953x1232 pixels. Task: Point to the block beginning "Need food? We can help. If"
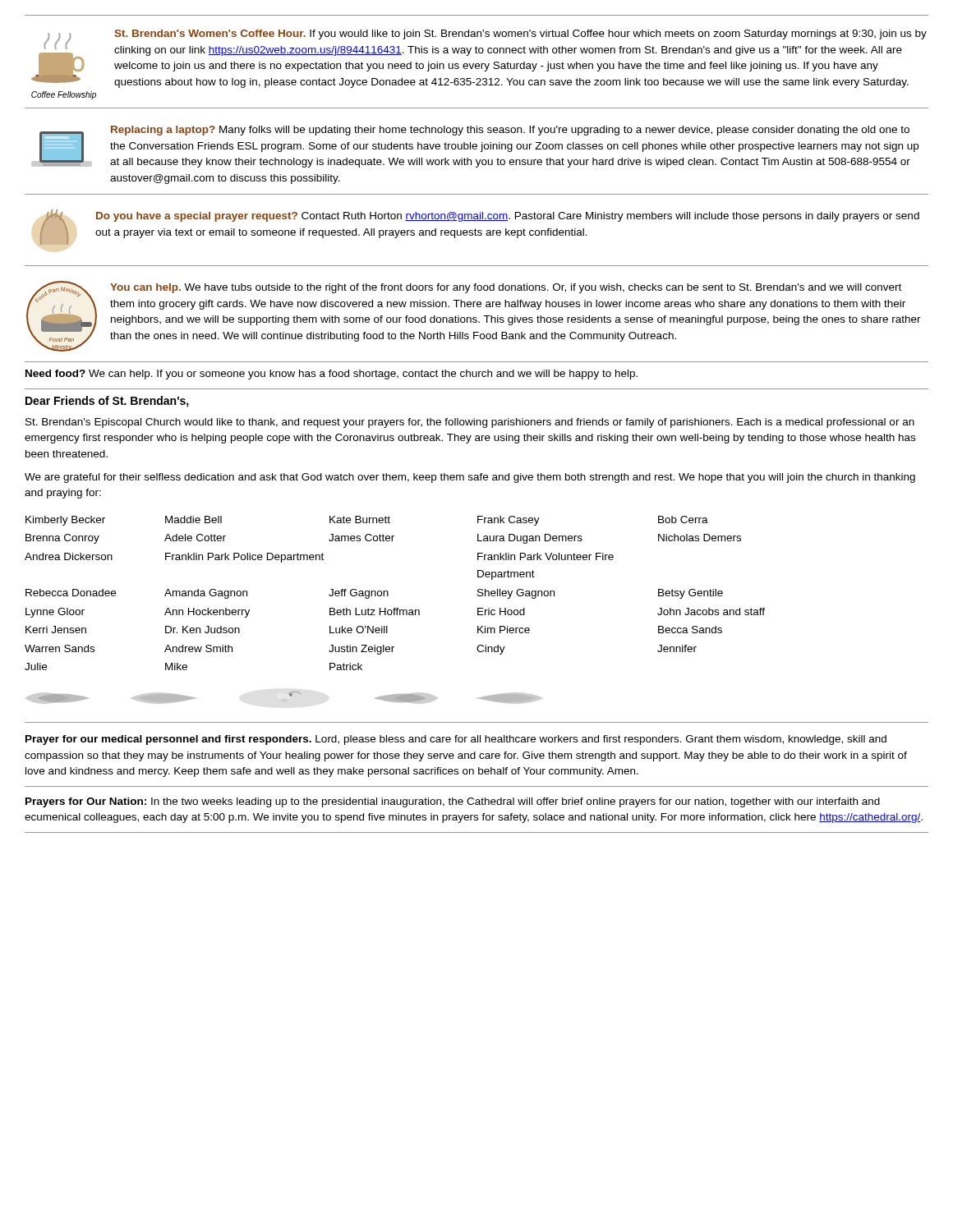332,374
